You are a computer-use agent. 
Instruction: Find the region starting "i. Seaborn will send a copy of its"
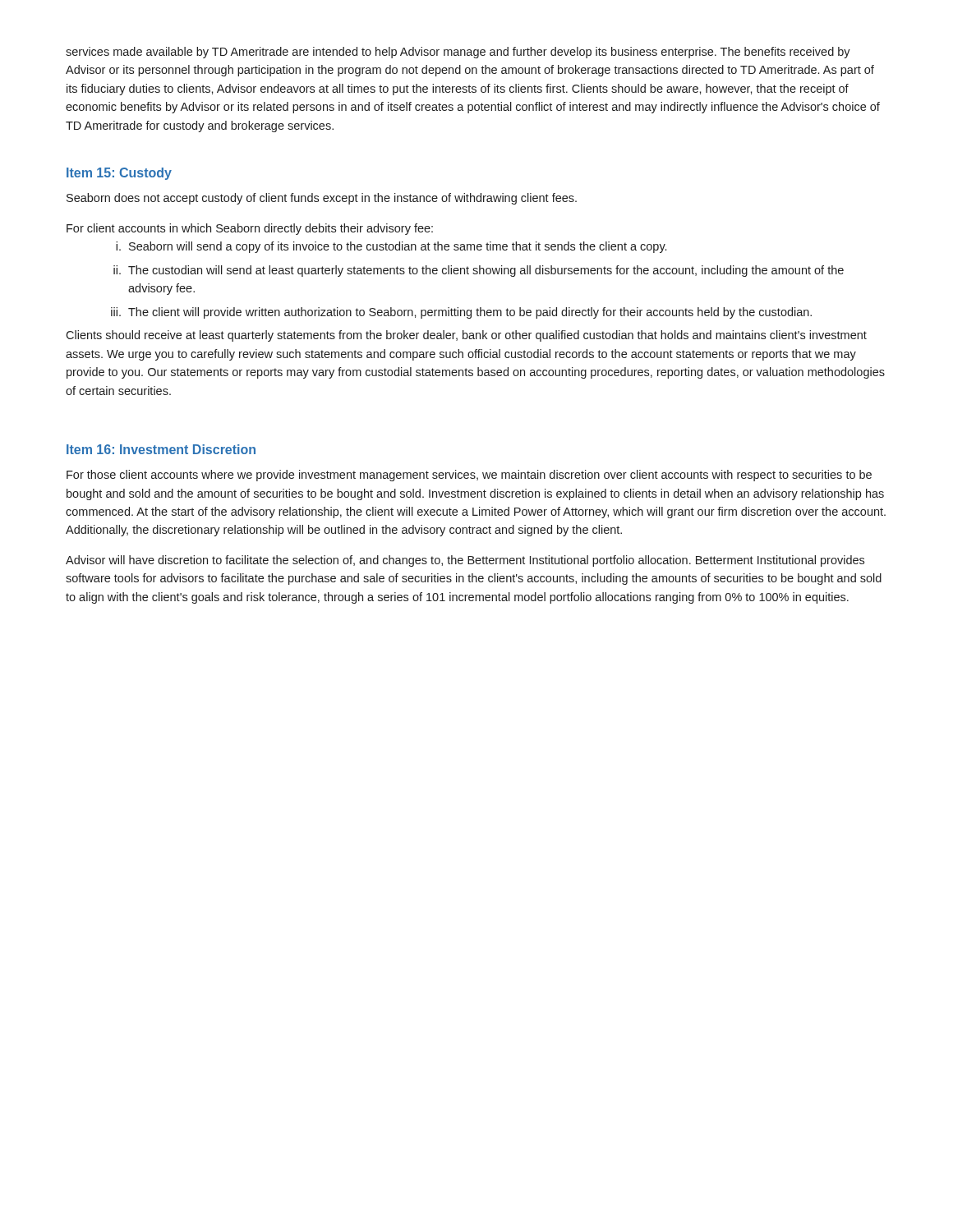click(x=489, y=247)
